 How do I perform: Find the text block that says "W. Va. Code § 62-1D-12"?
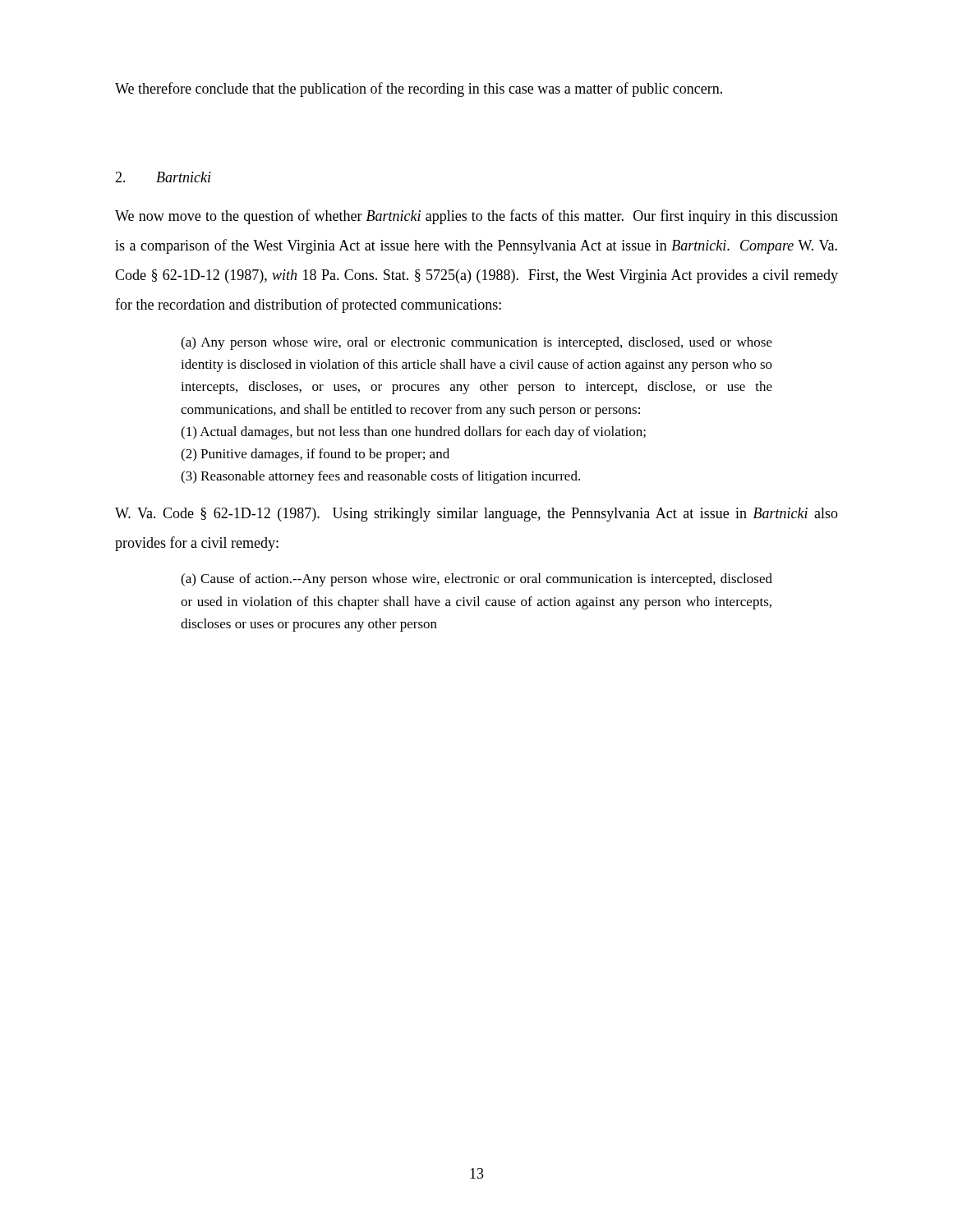(476, 528)
